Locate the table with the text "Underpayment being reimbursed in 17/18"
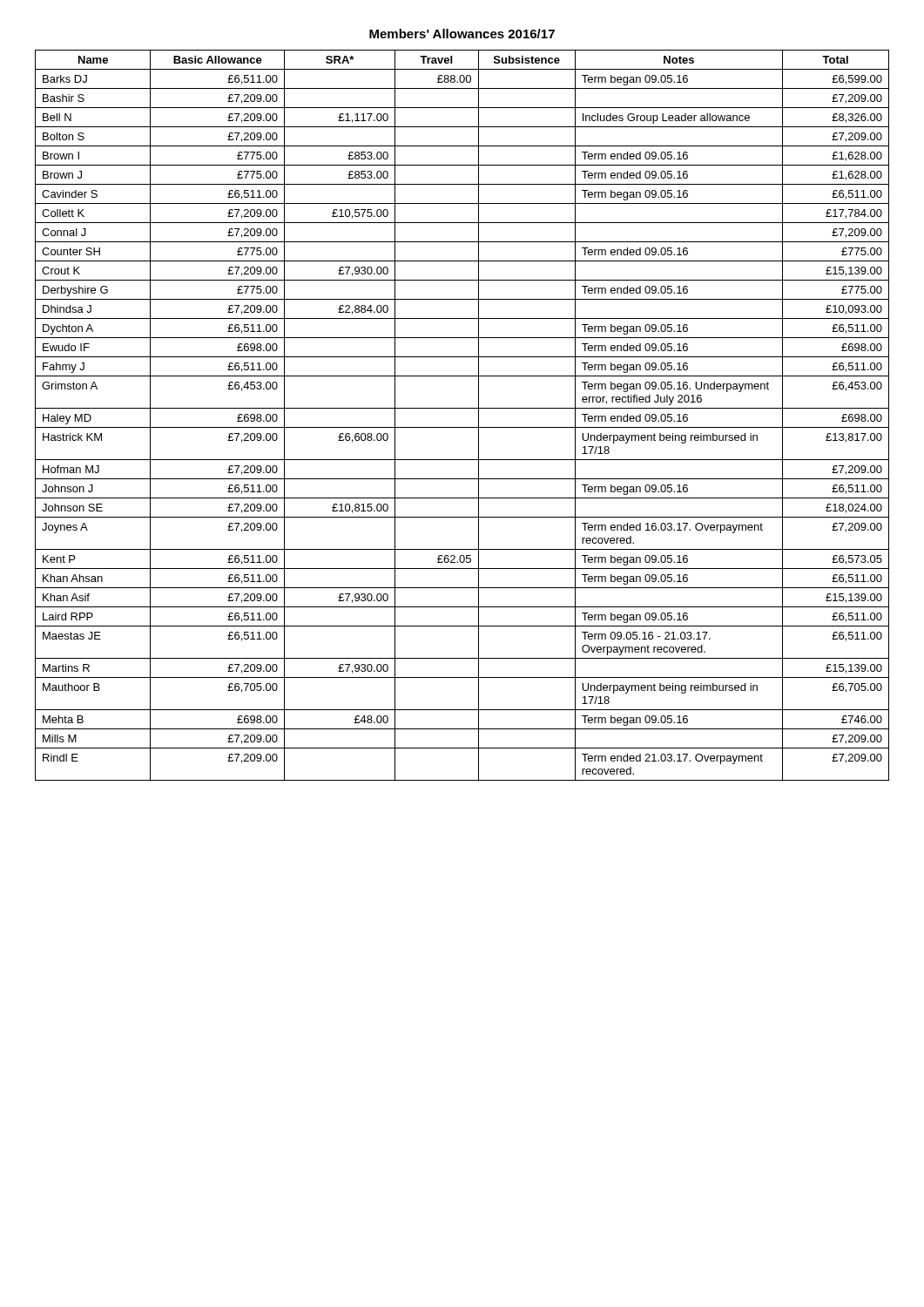Viewport: 924px width, 1307px height. (x=462, y=415)
